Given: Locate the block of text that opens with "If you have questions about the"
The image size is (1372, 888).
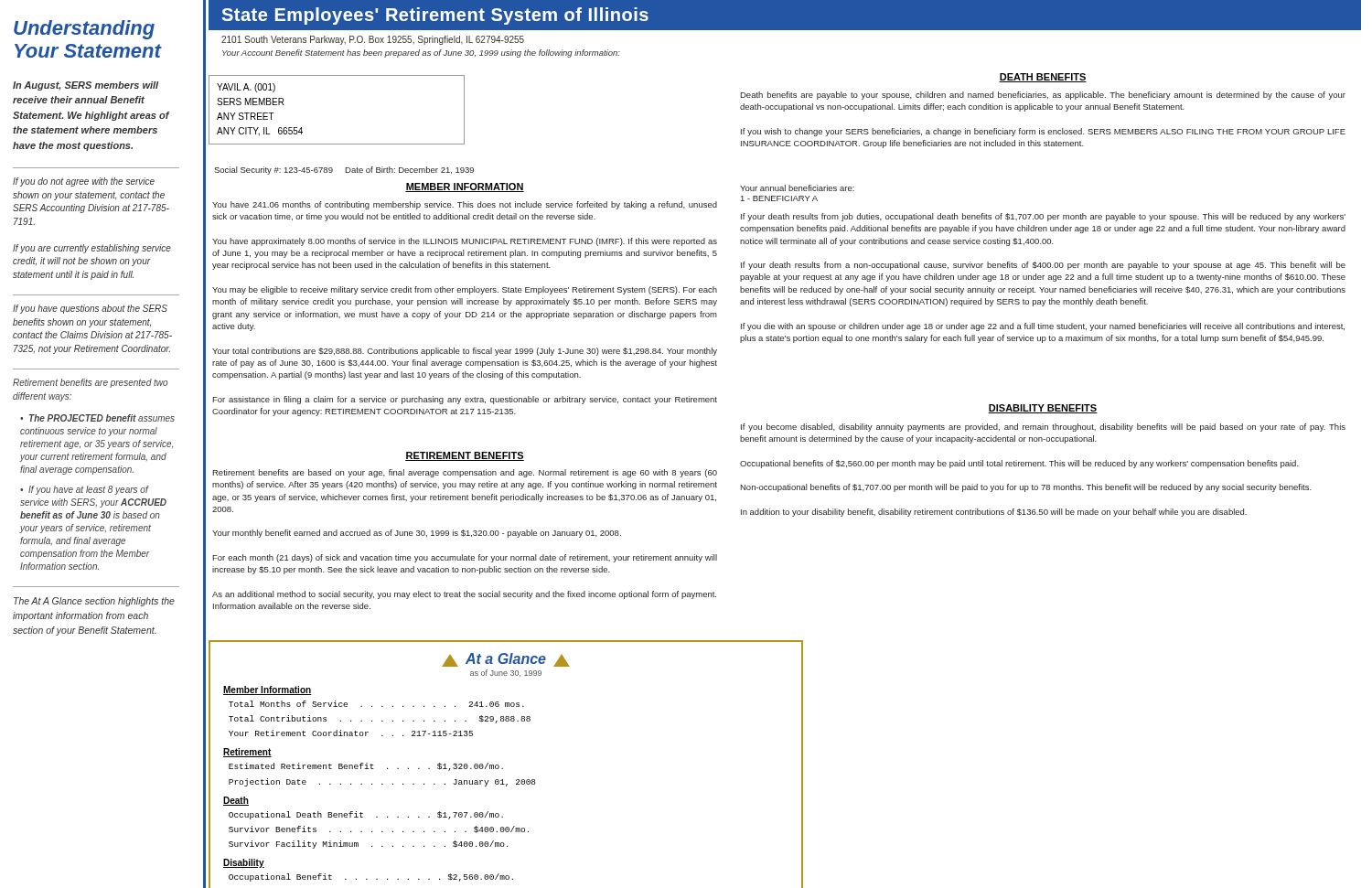Looking at the screenshot, I should [x=92, y=329].
